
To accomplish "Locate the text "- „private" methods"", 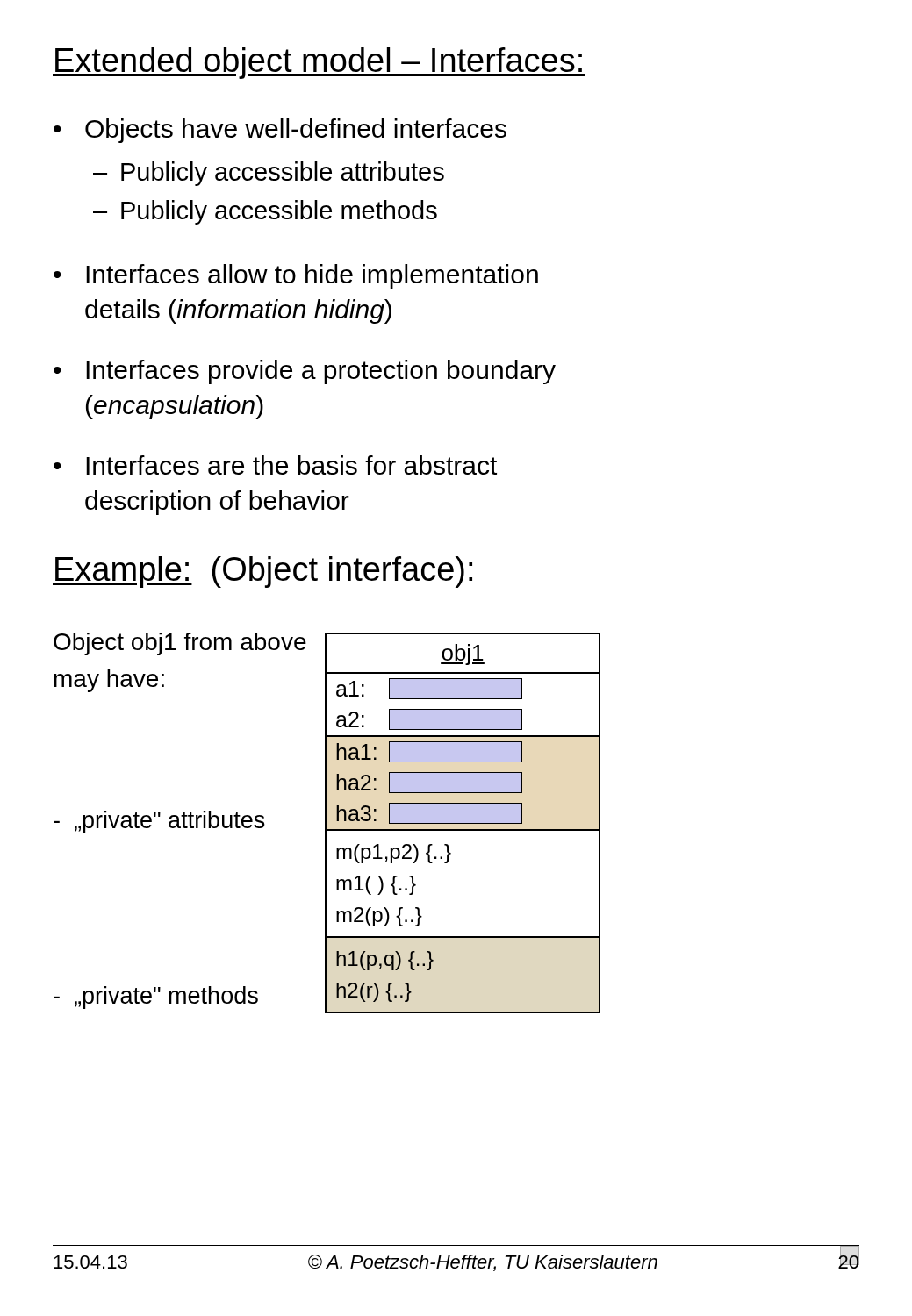I will click(x=156, y=996).
